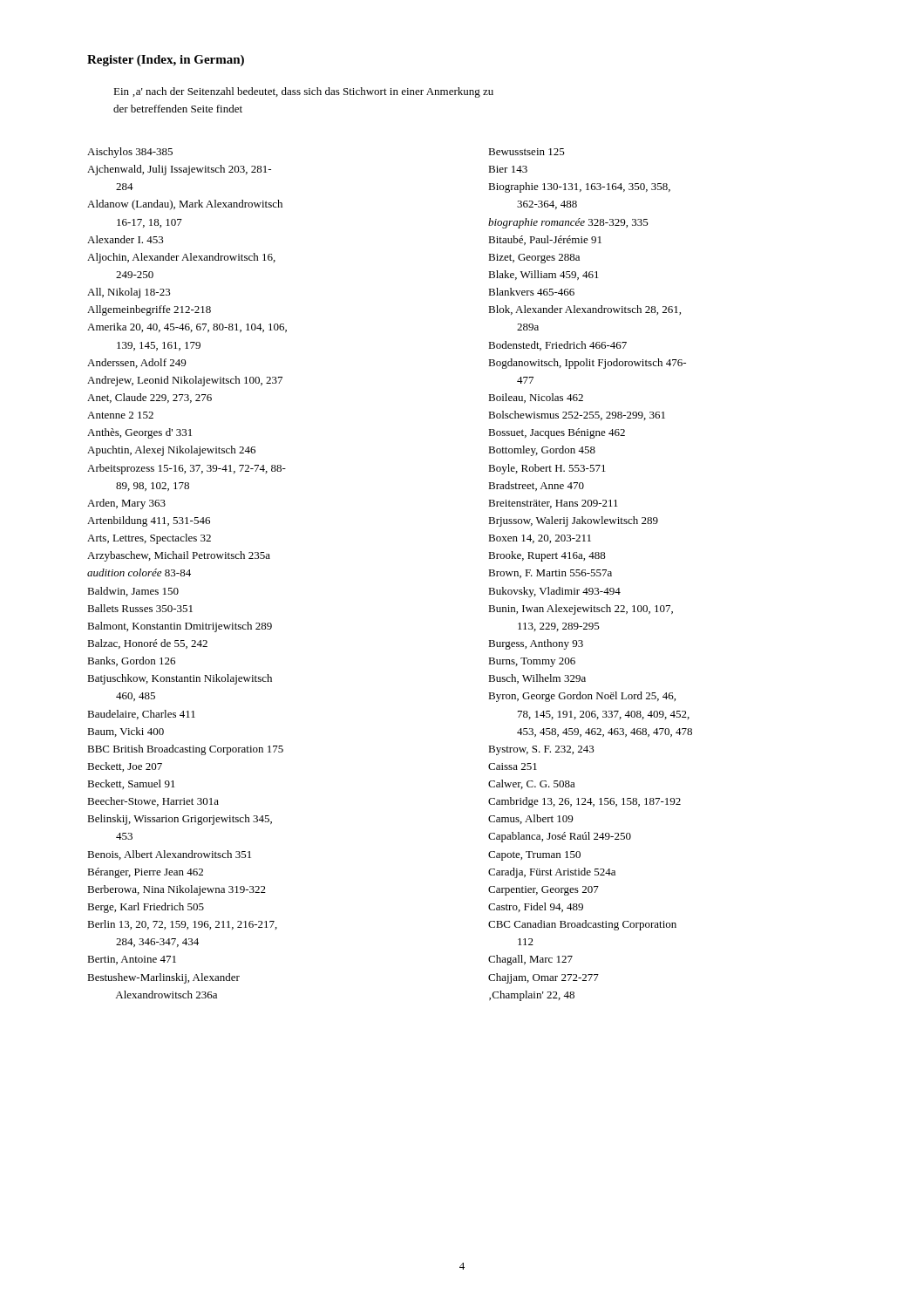Screen dimensions: 1308x924
Task: Find "Burgess, Anthony 93" on this page
Action: [x=536, y=643]
